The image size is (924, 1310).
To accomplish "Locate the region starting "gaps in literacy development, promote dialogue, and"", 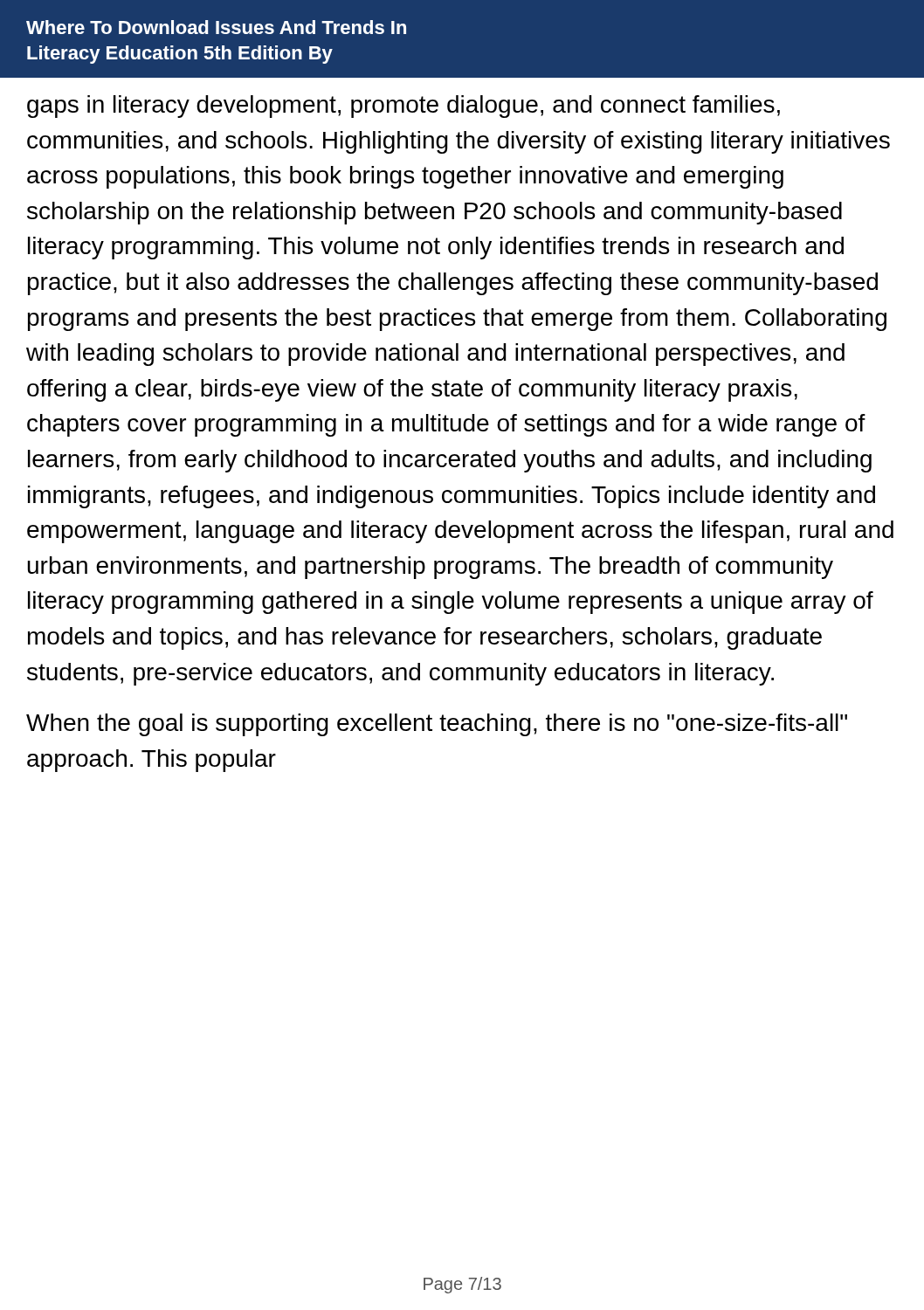I will [462, 389].
